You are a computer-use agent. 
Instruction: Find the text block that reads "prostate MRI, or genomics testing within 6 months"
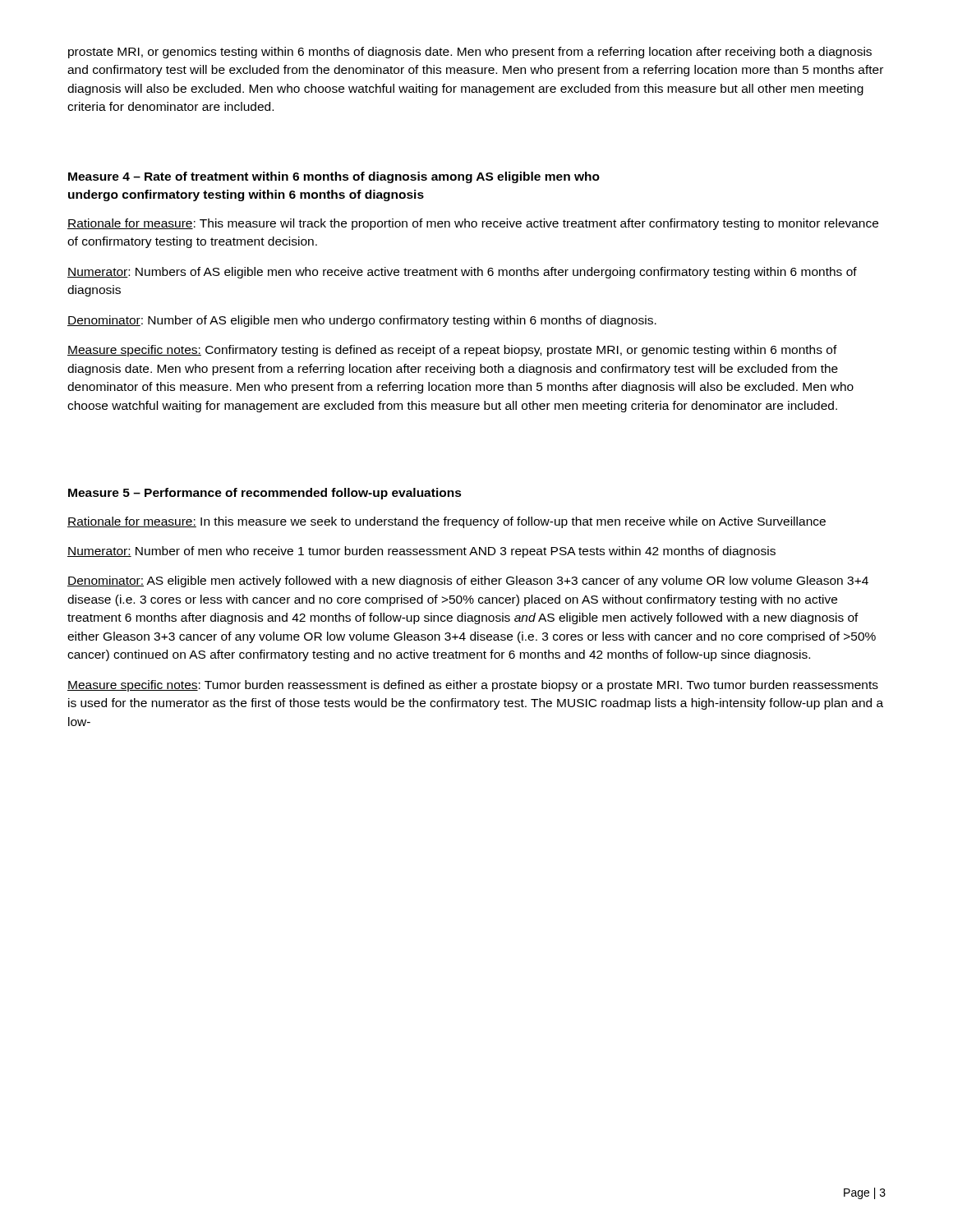coord(475,79)
